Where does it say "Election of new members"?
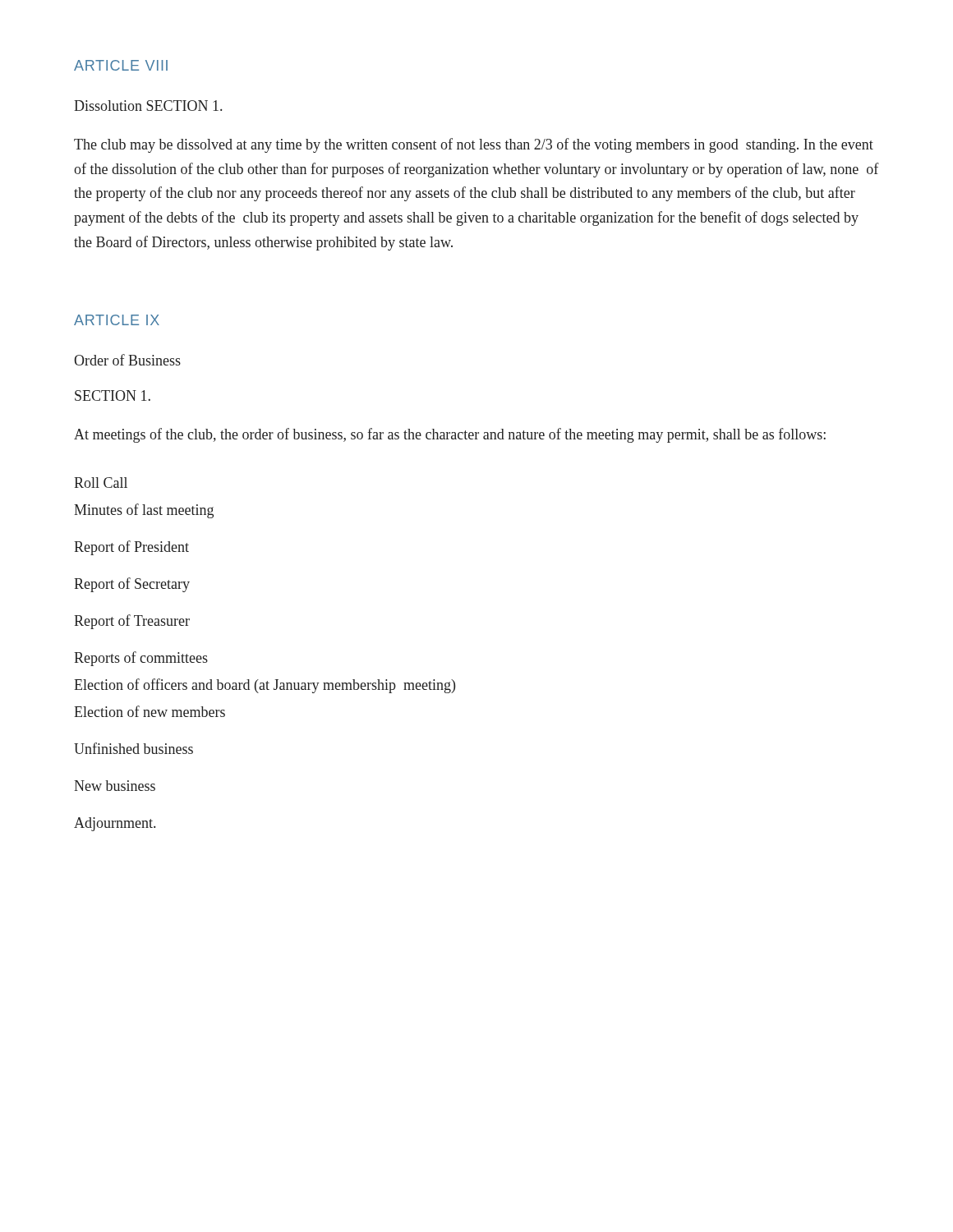 pyautogui.click(x=150, y=712)
